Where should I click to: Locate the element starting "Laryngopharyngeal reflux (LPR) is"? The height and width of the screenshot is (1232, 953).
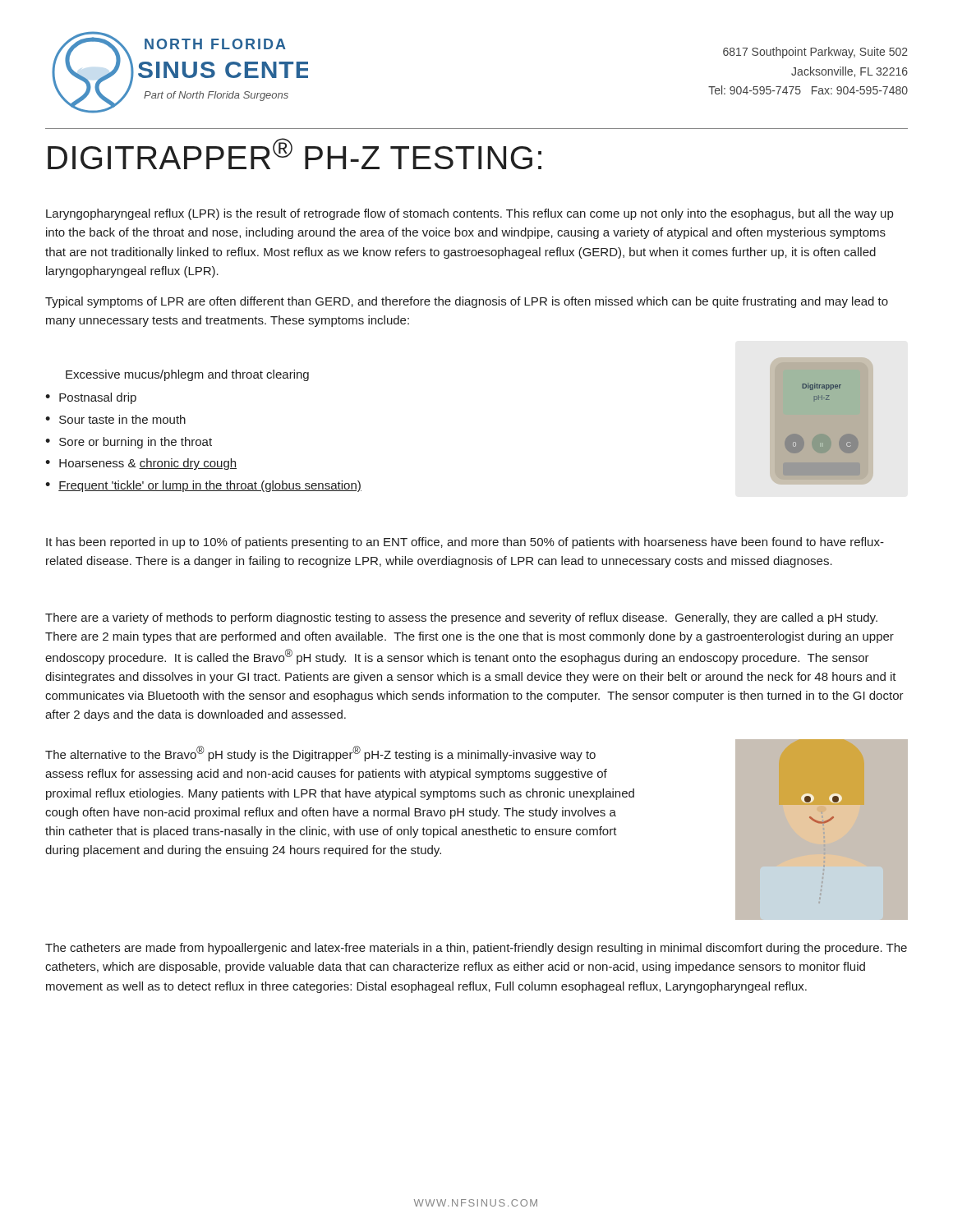469,242
